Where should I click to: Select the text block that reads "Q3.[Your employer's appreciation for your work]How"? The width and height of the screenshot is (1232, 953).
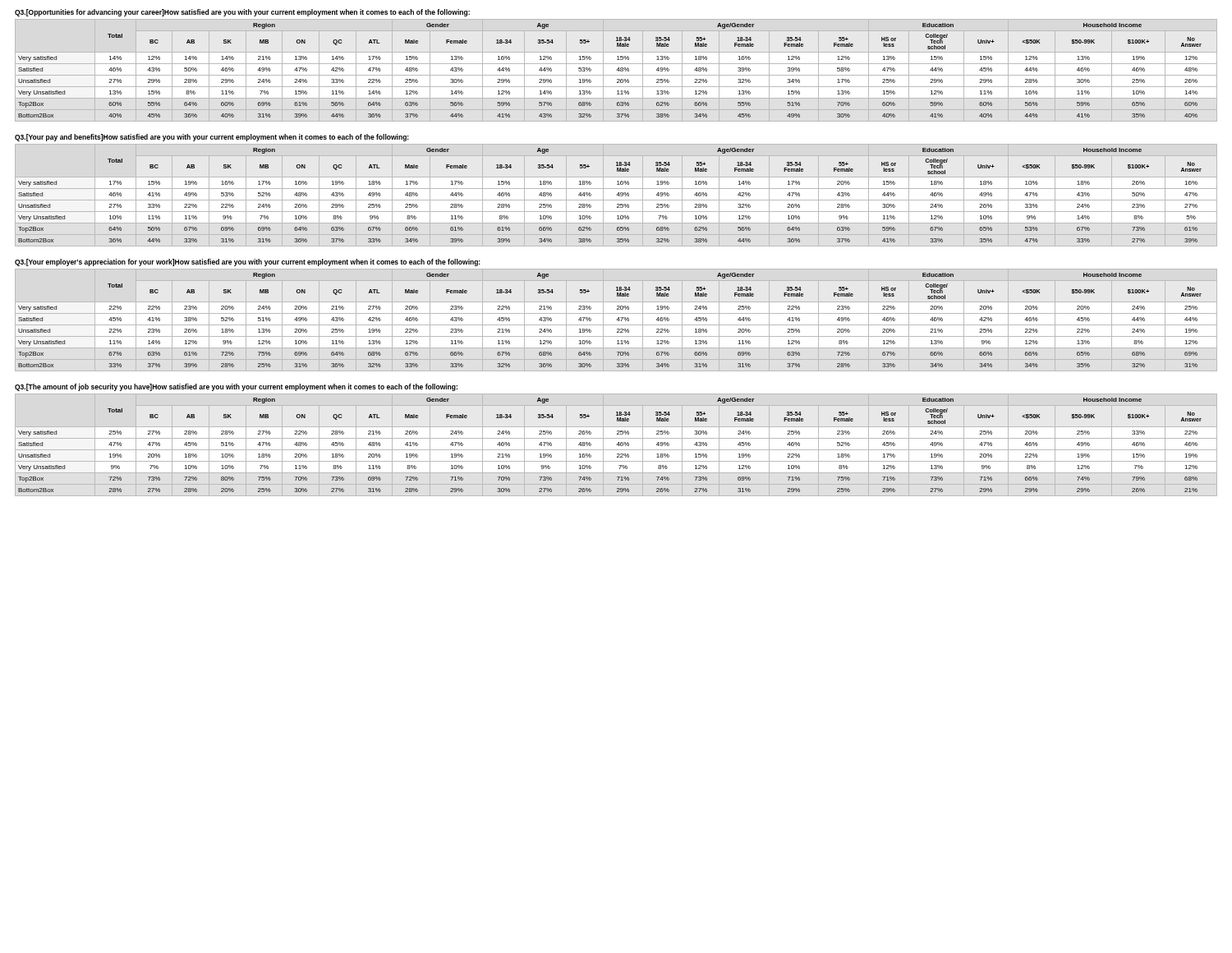(248, 262)
